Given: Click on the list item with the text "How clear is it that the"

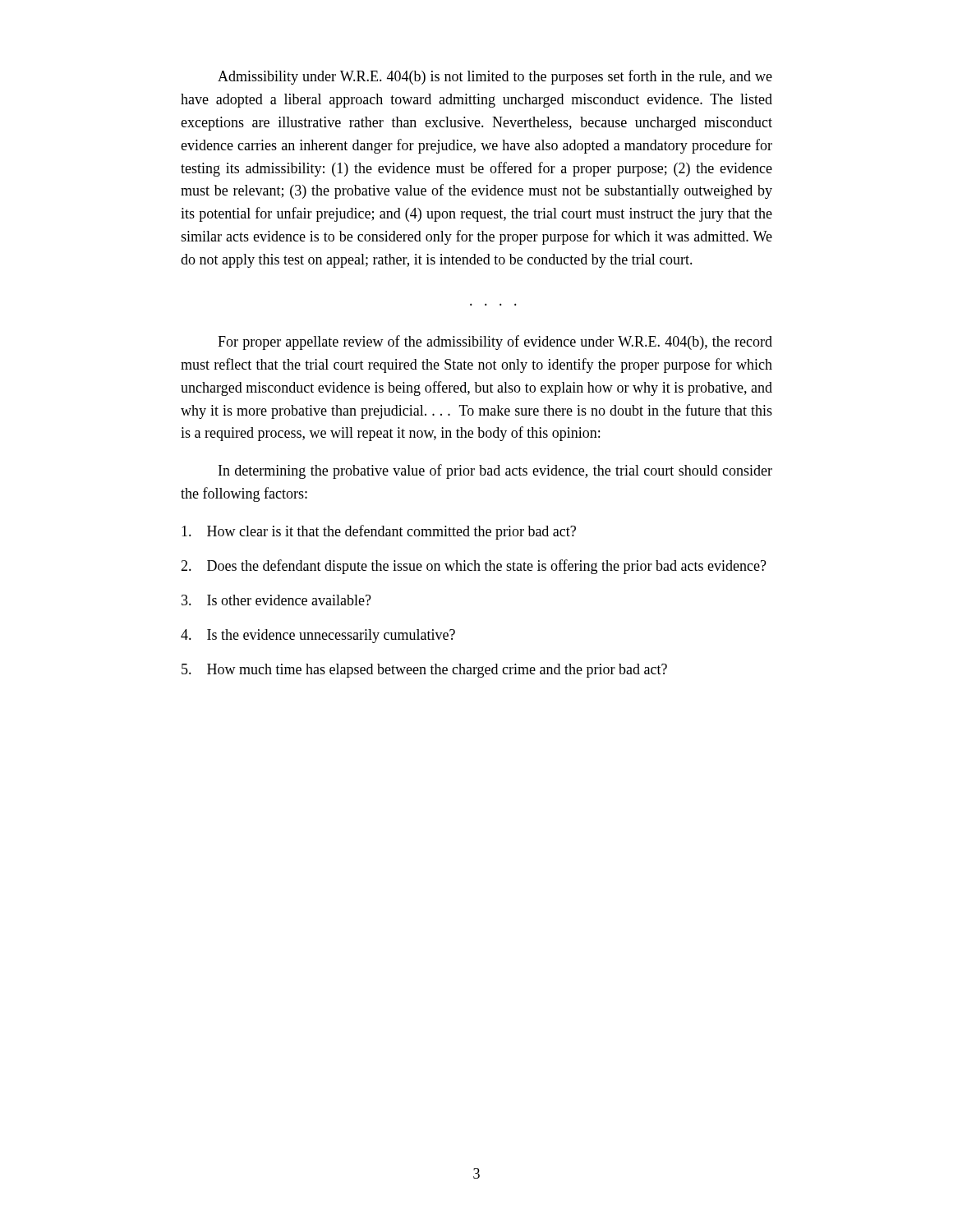Looking at the screenshot, I should [x=379, y=532].
